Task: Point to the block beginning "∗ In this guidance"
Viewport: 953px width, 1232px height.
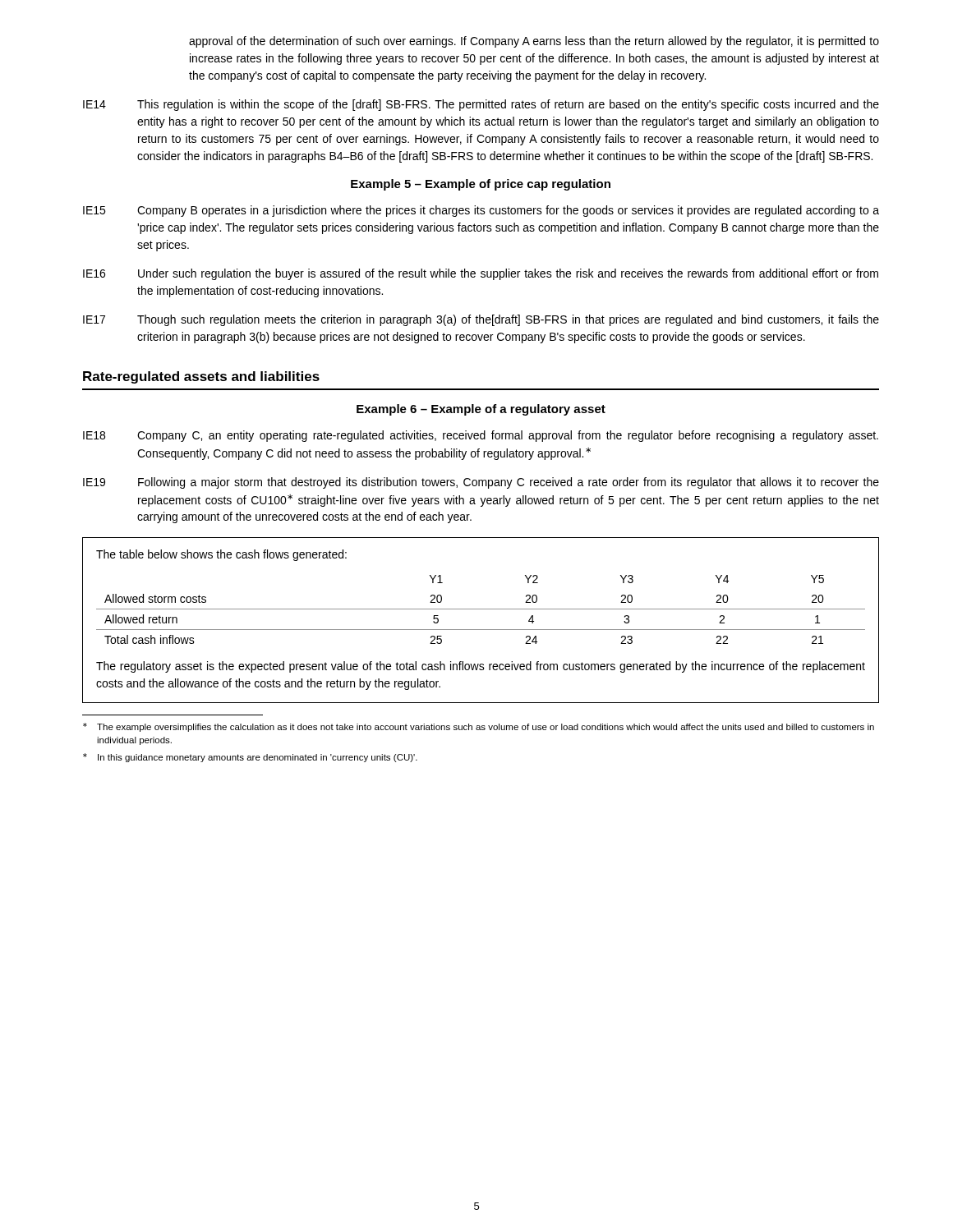Action: pyautogui.click(x=250, y=757)
